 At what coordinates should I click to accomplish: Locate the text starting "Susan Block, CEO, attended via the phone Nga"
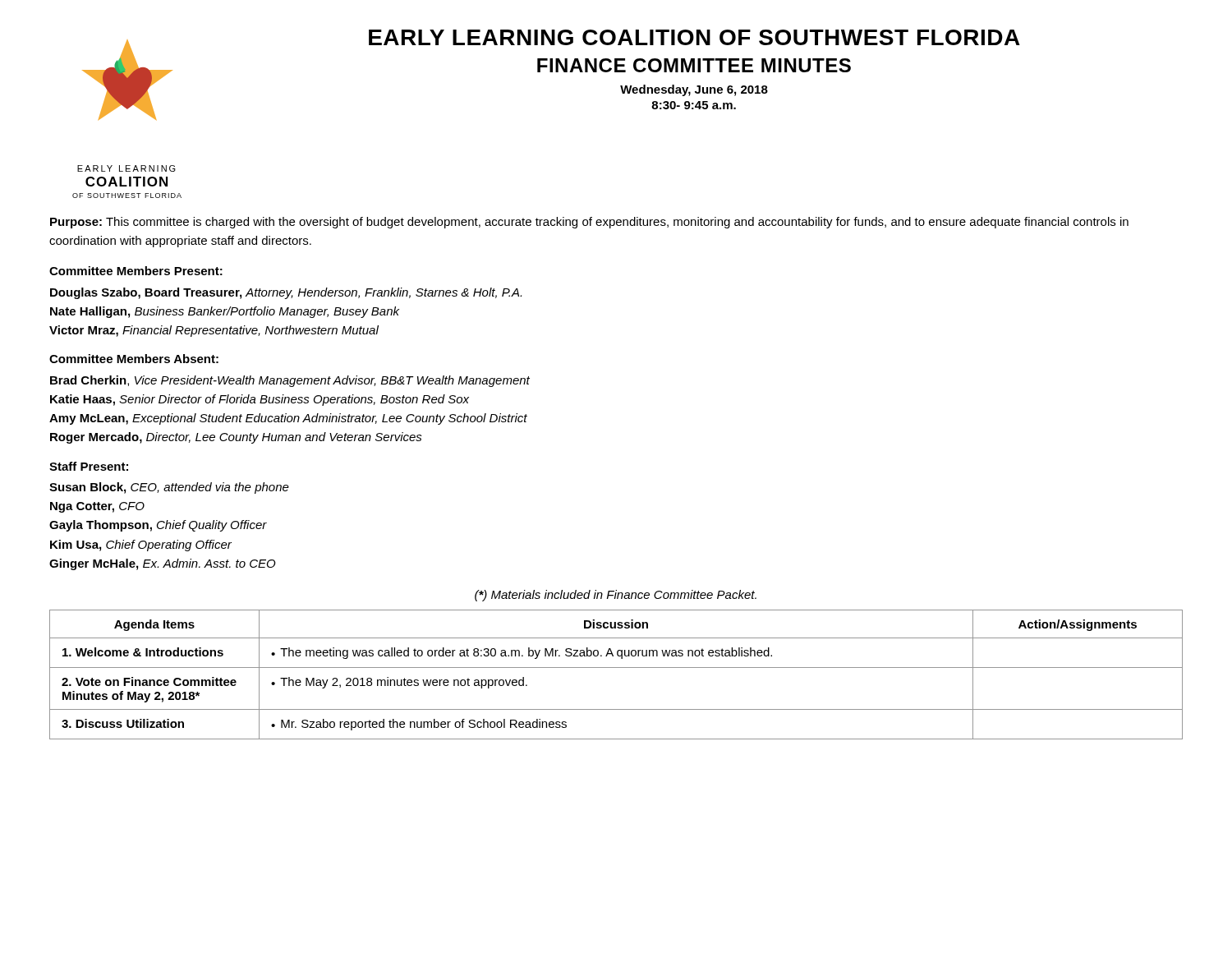(x=169, y=525)
